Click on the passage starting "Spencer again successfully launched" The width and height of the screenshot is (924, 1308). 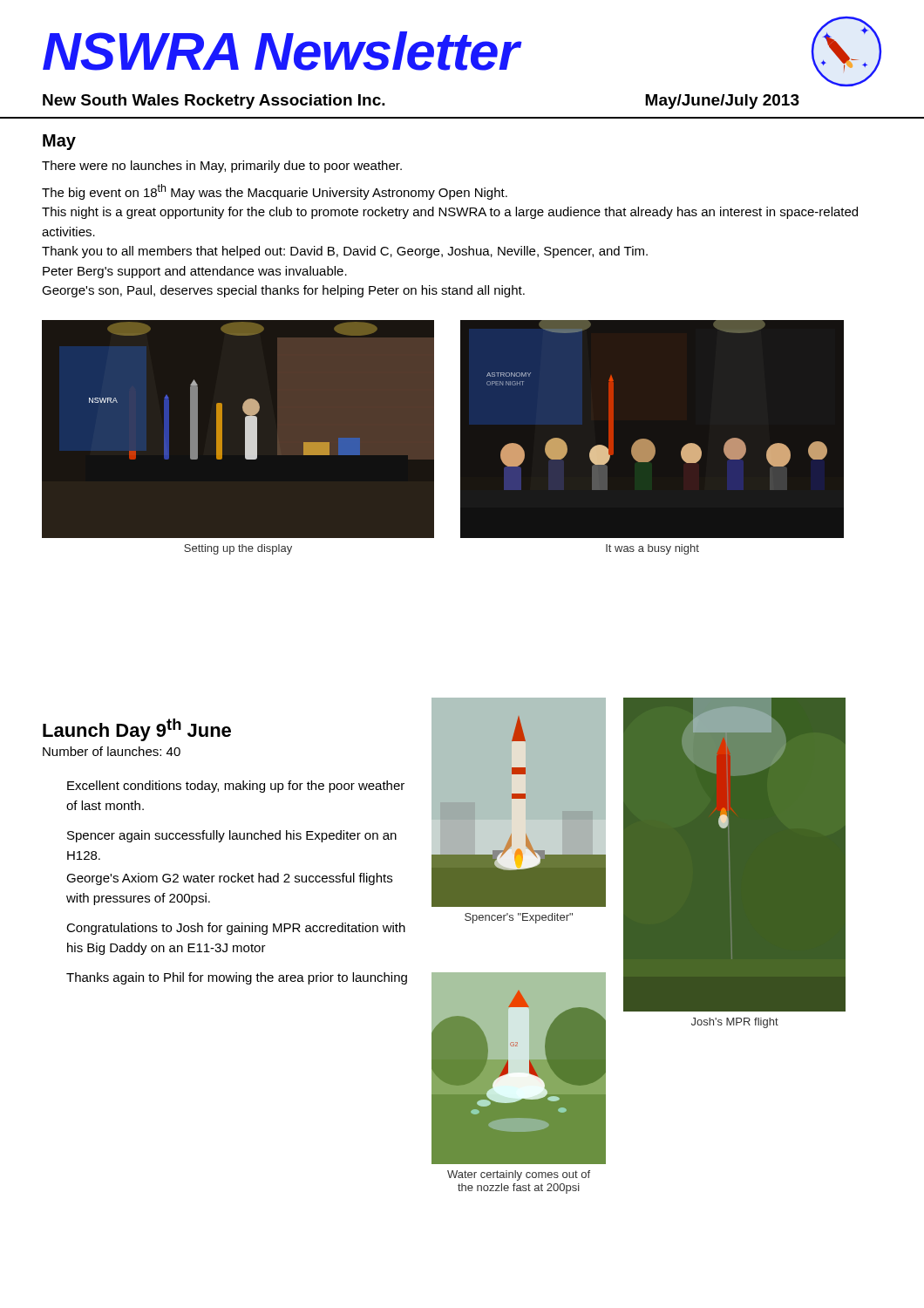(232, 845)
